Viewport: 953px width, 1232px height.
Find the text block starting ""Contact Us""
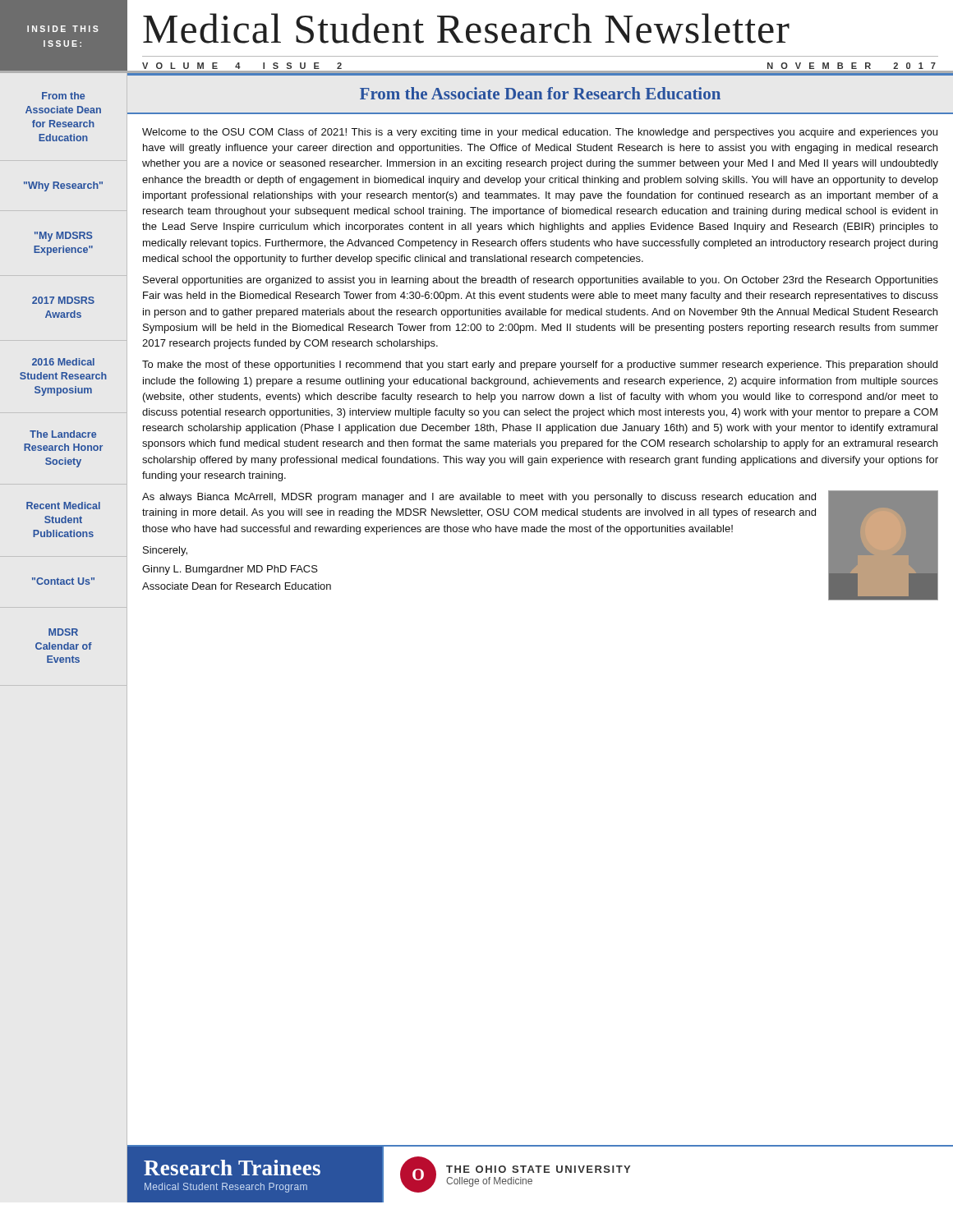[x=63, y=581]
